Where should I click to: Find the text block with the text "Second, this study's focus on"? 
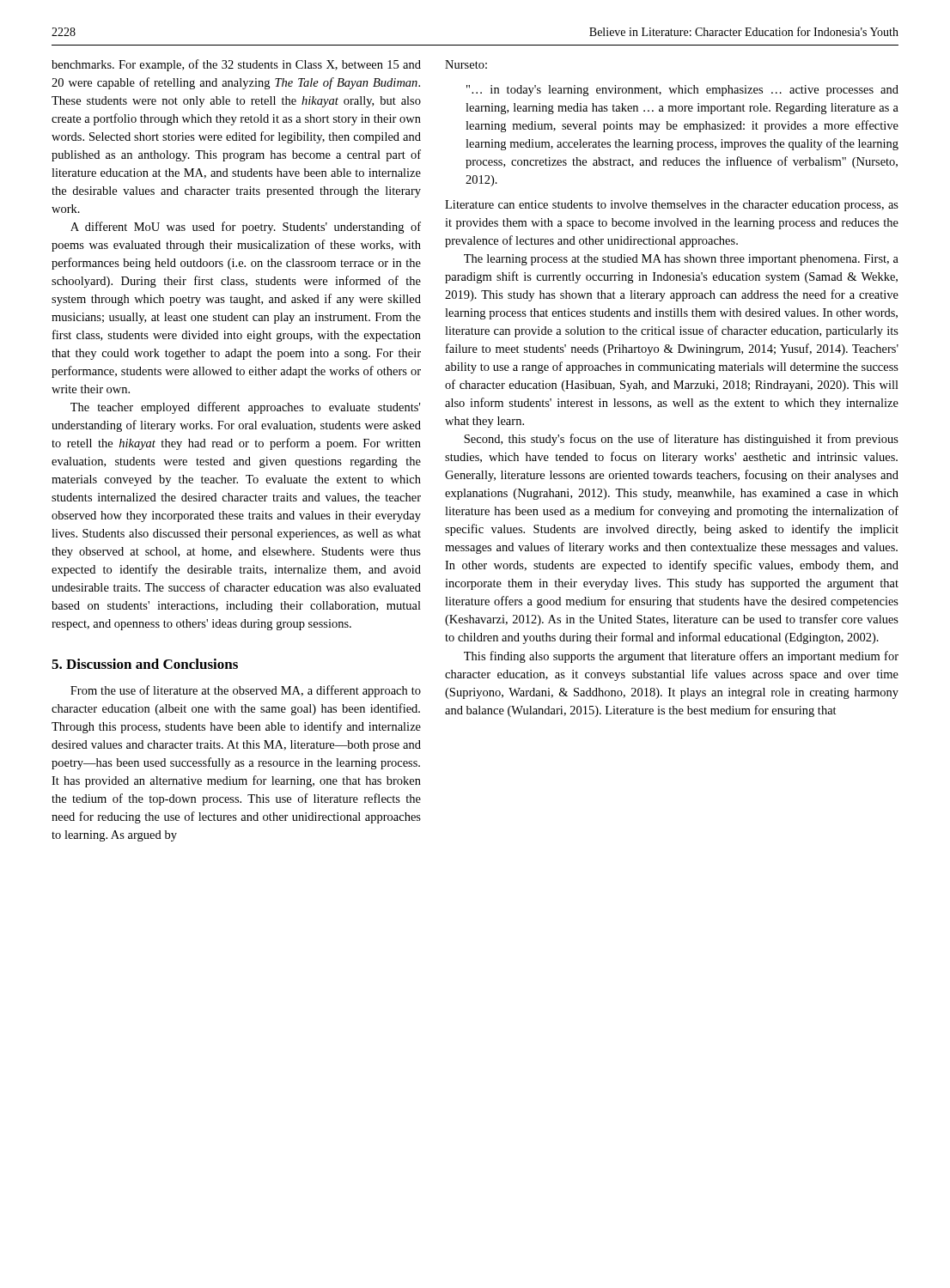tap(672, 539)
